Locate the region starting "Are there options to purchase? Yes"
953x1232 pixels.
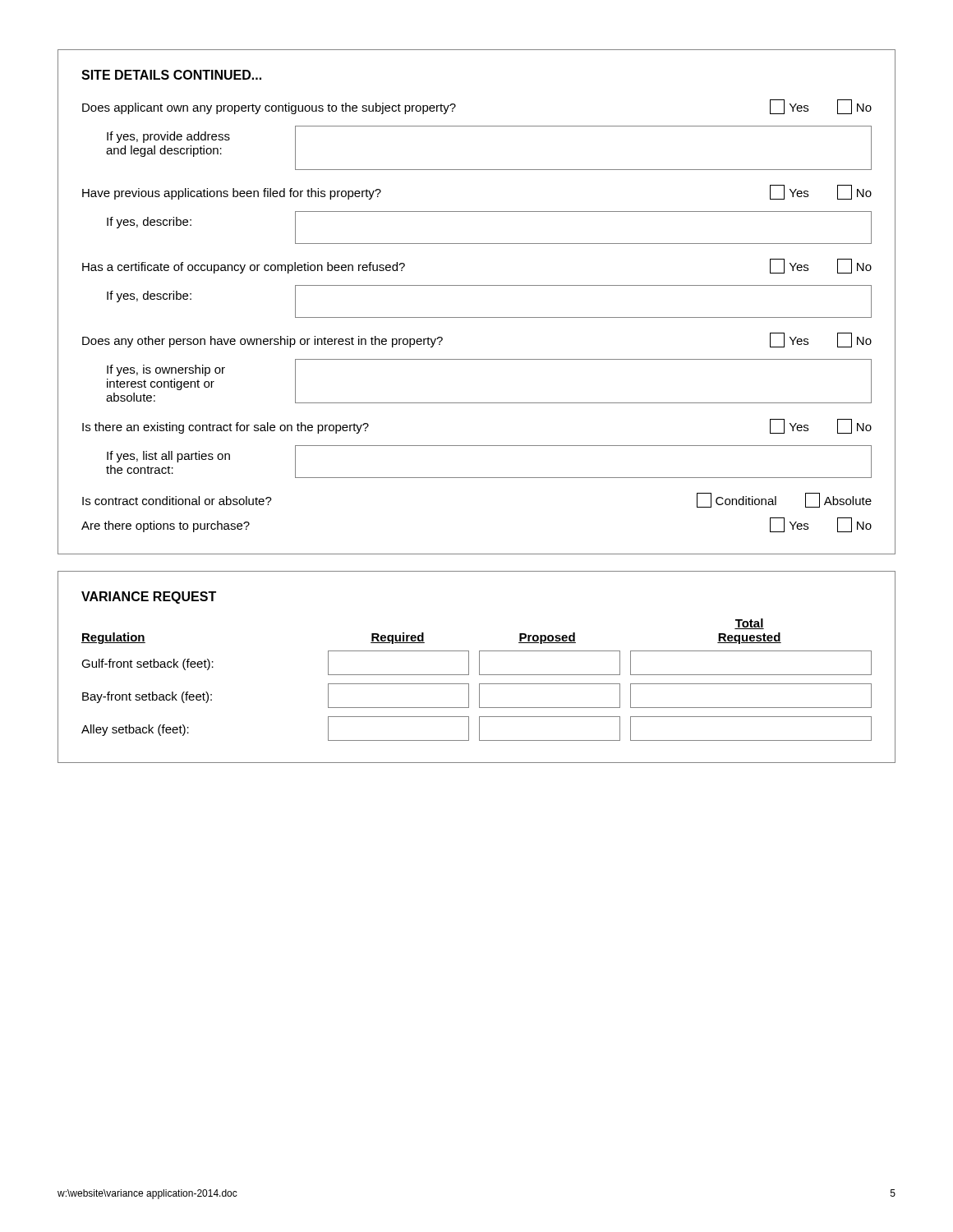[x=165, y=524]
